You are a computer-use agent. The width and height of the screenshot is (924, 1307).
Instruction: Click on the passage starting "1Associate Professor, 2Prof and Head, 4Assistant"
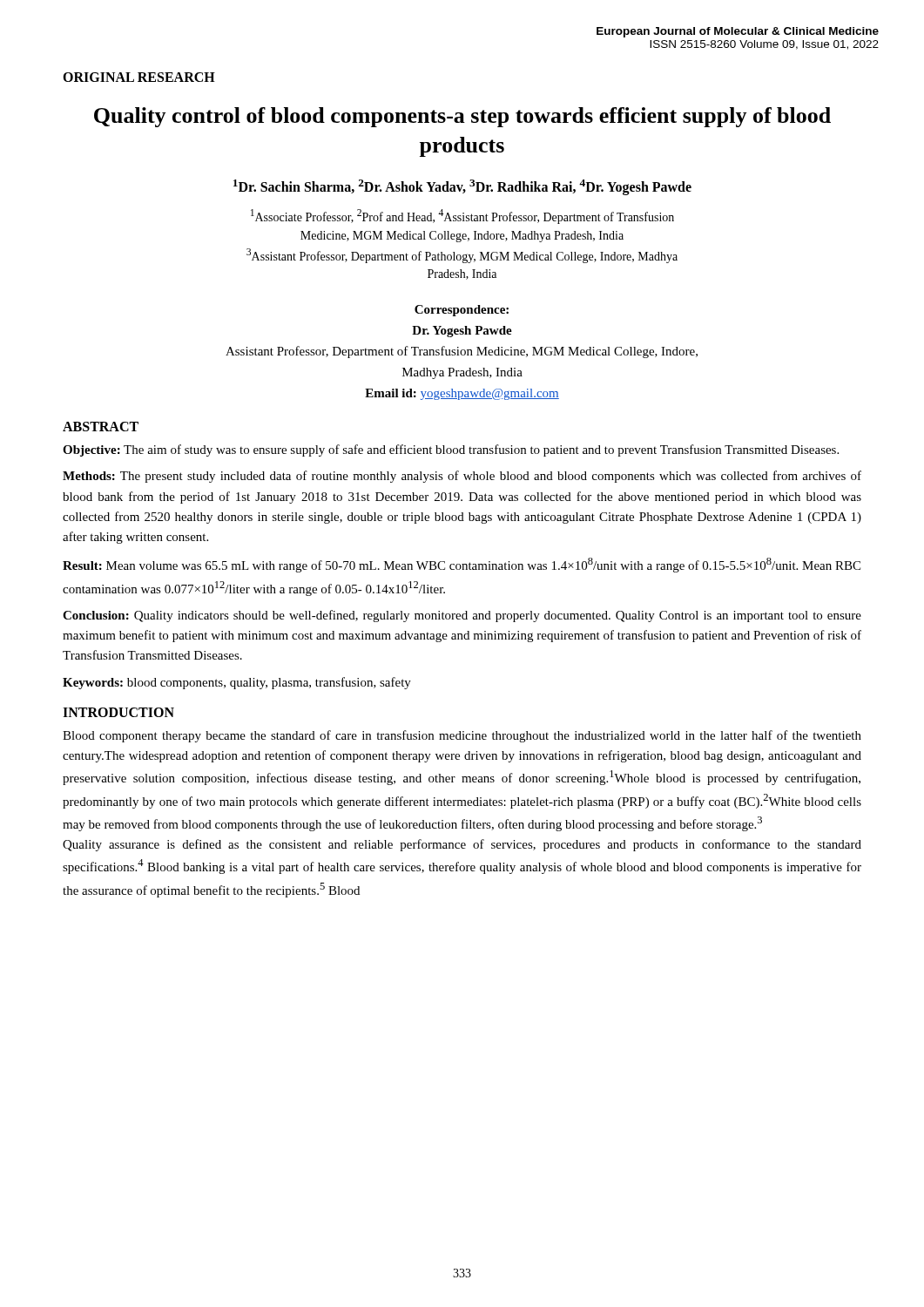coord(462,244)
